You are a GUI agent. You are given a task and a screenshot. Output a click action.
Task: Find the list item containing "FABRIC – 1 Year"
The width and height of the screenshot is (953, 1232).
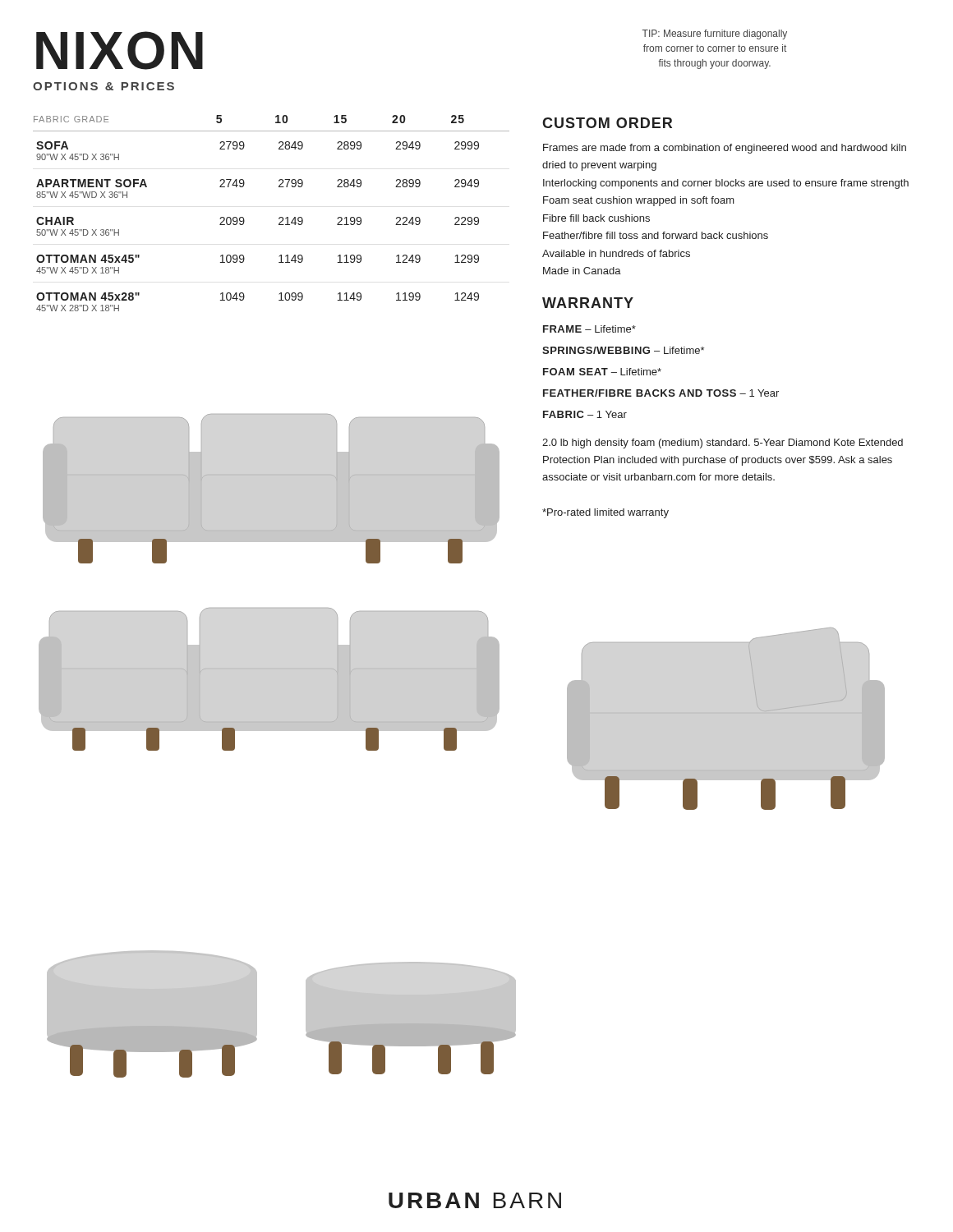tap(584, 414)
